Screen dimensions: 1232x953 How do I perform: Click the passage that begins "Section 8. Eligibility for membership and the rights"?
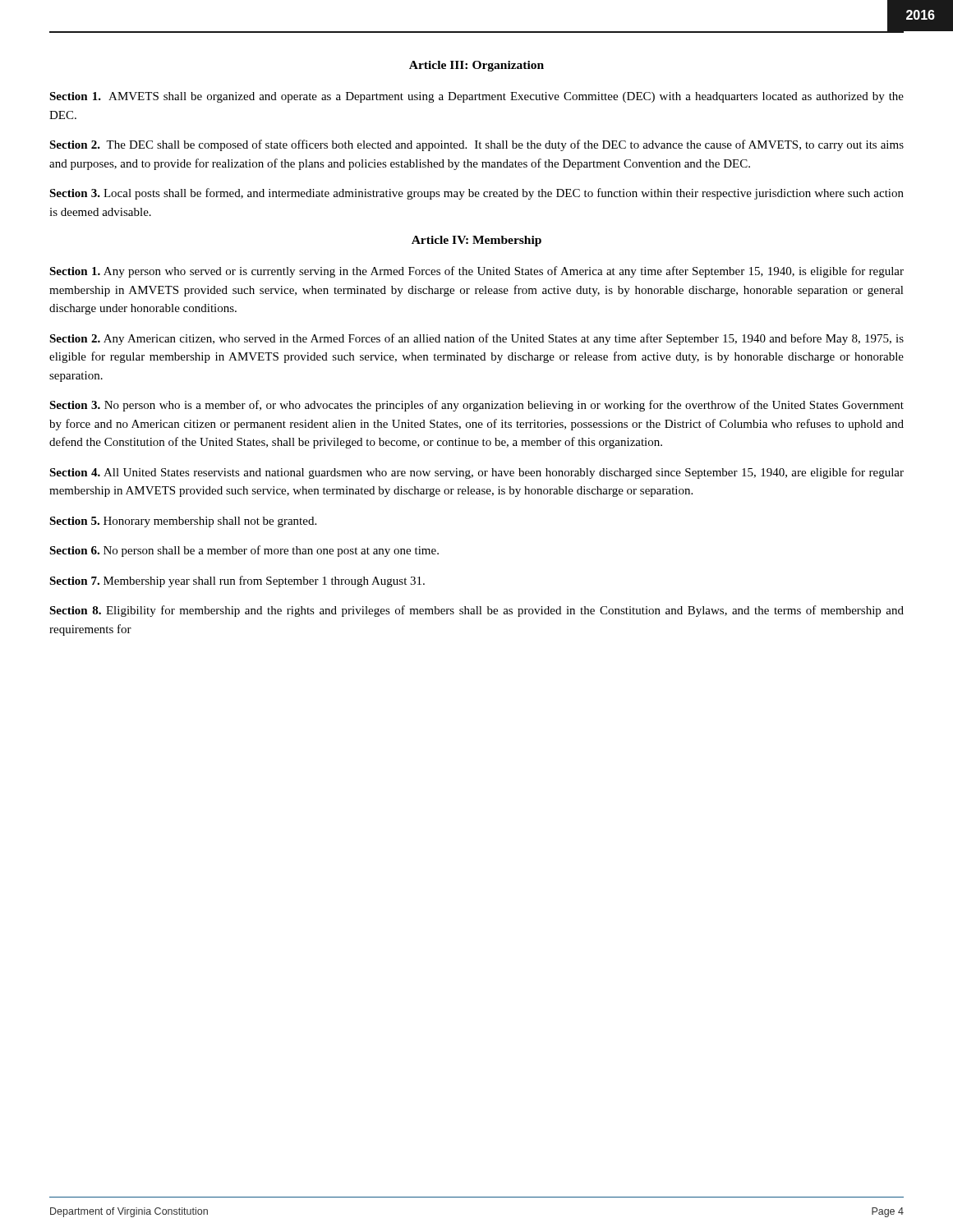pos(476,620)
